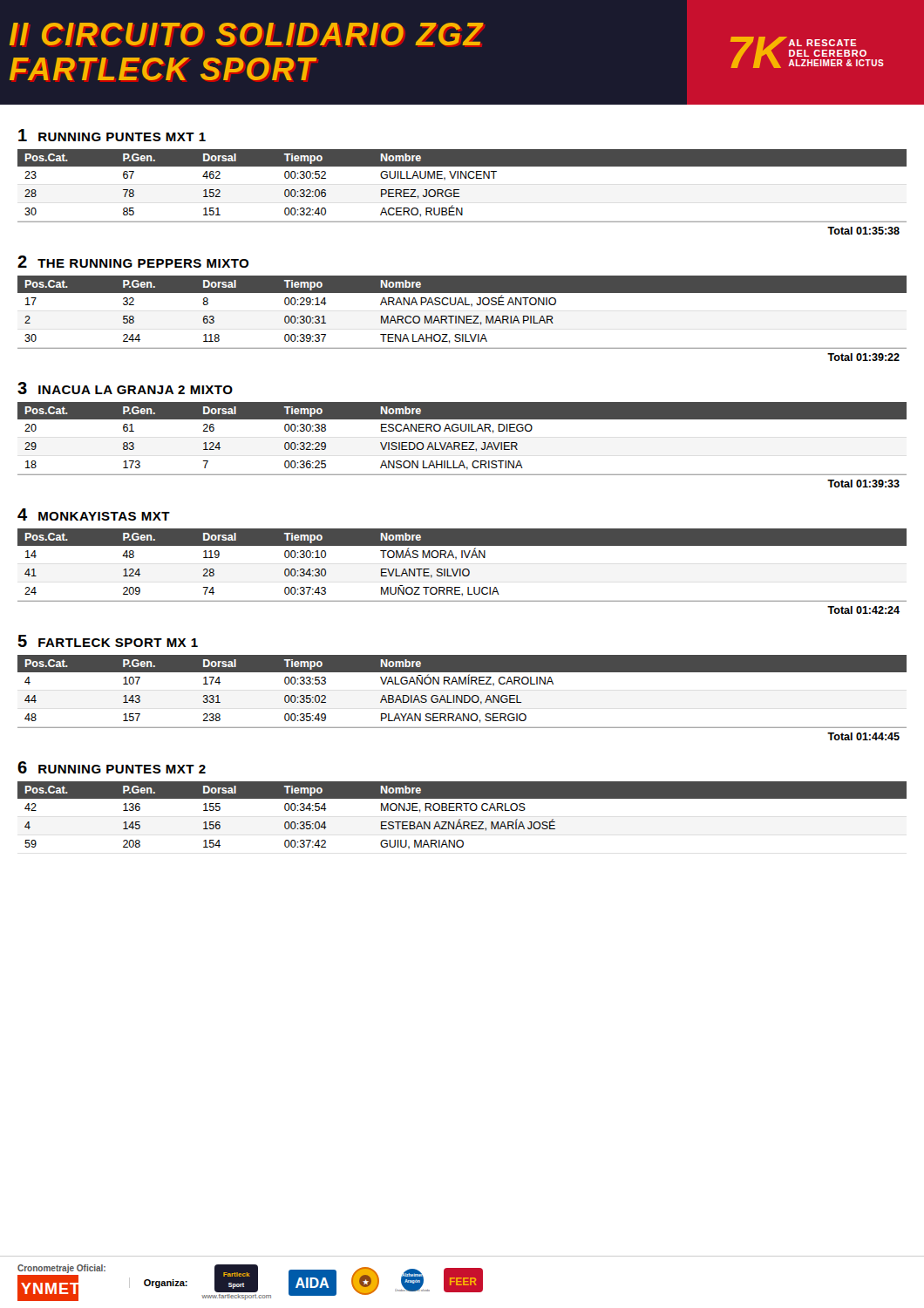Where does it say "2 THE RUNNING PEPPERS MIXTO"?
This screenshot has height=1308, width=924.
(x=133, y=262)
